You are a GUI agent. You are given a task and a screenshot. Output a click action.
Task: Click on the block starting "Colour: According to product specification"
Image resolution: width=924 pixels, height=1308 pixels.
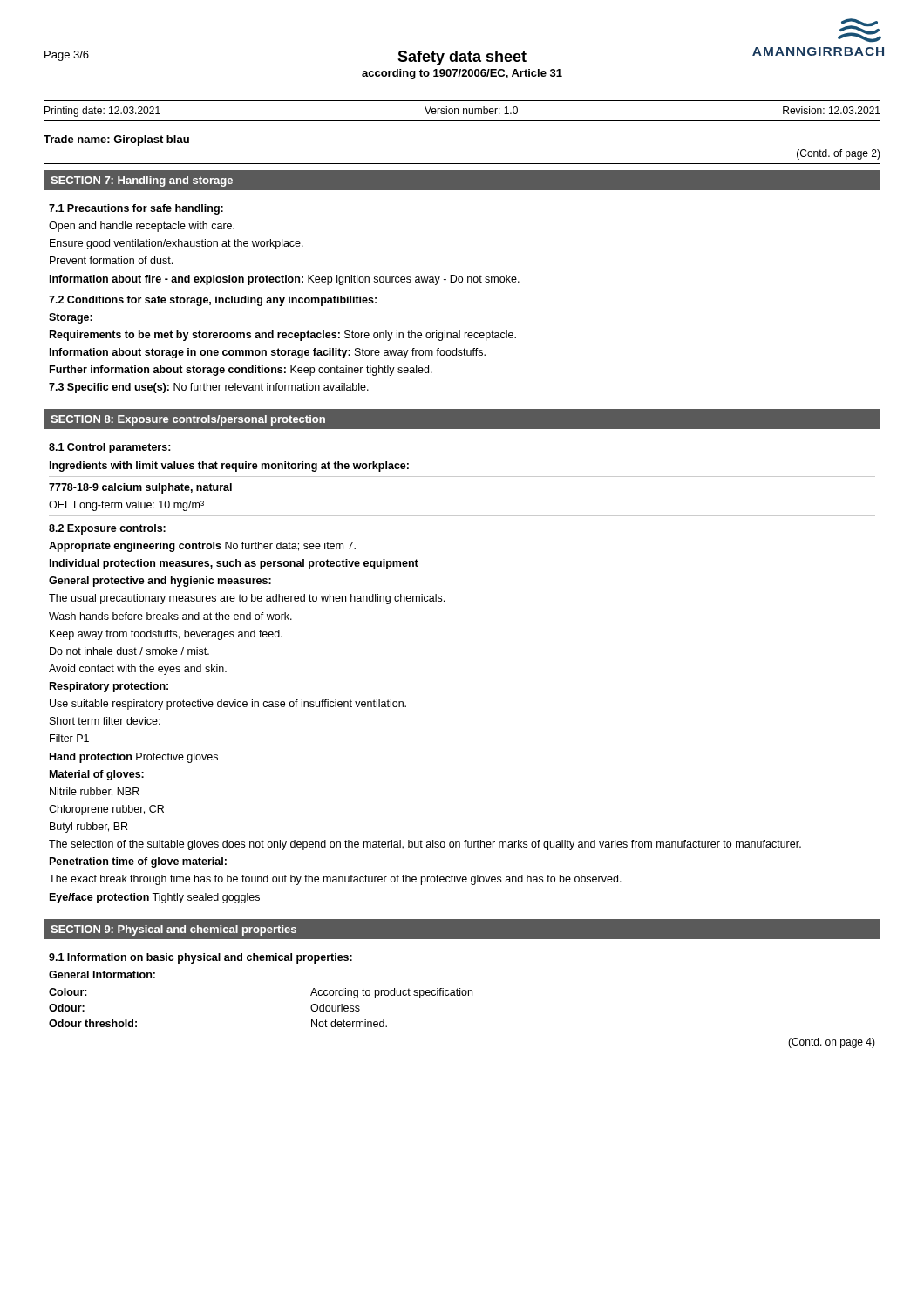click(x=462, y=992)
